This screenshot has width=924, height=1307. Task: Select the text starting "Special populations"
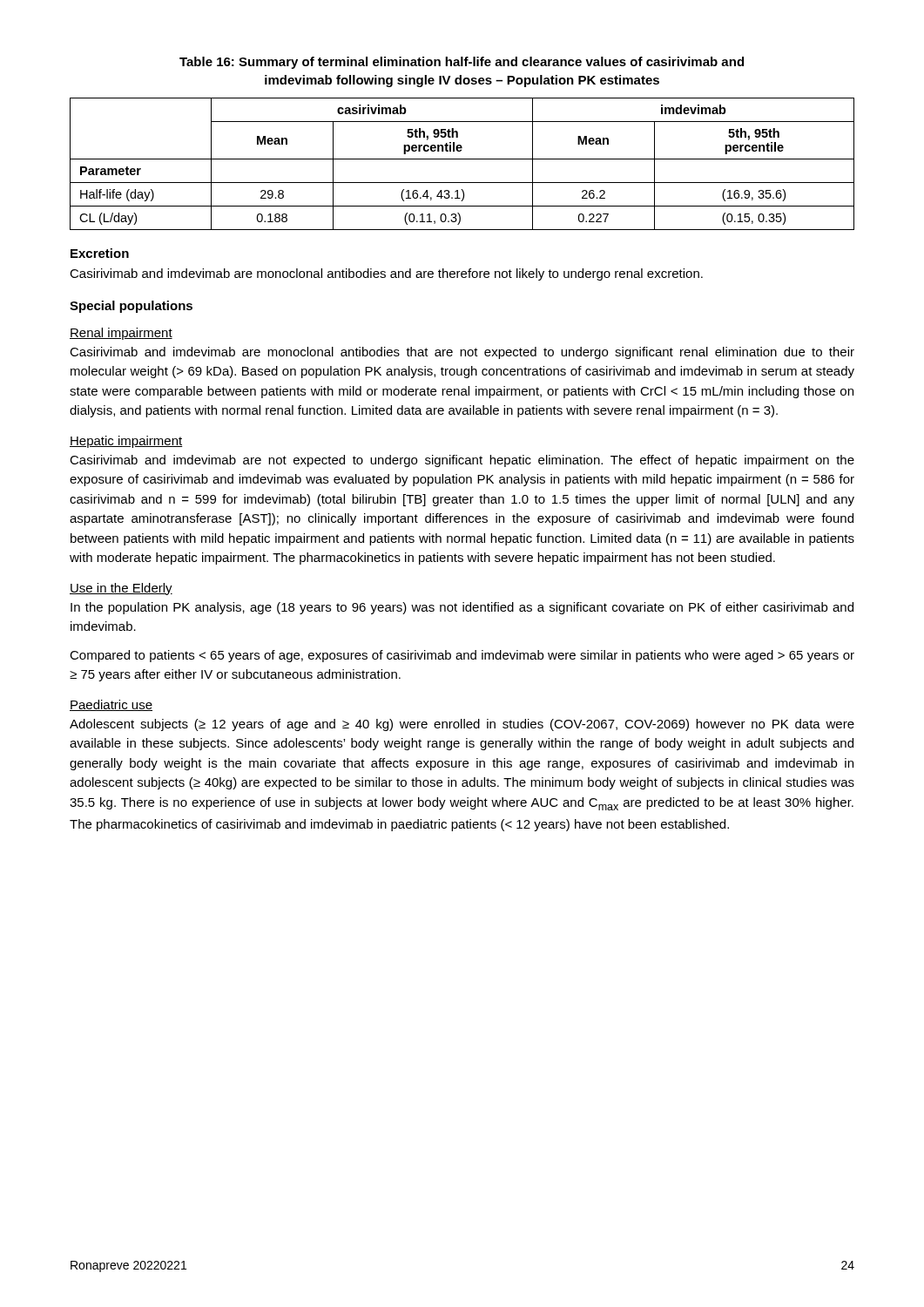[x=131, y=305]
